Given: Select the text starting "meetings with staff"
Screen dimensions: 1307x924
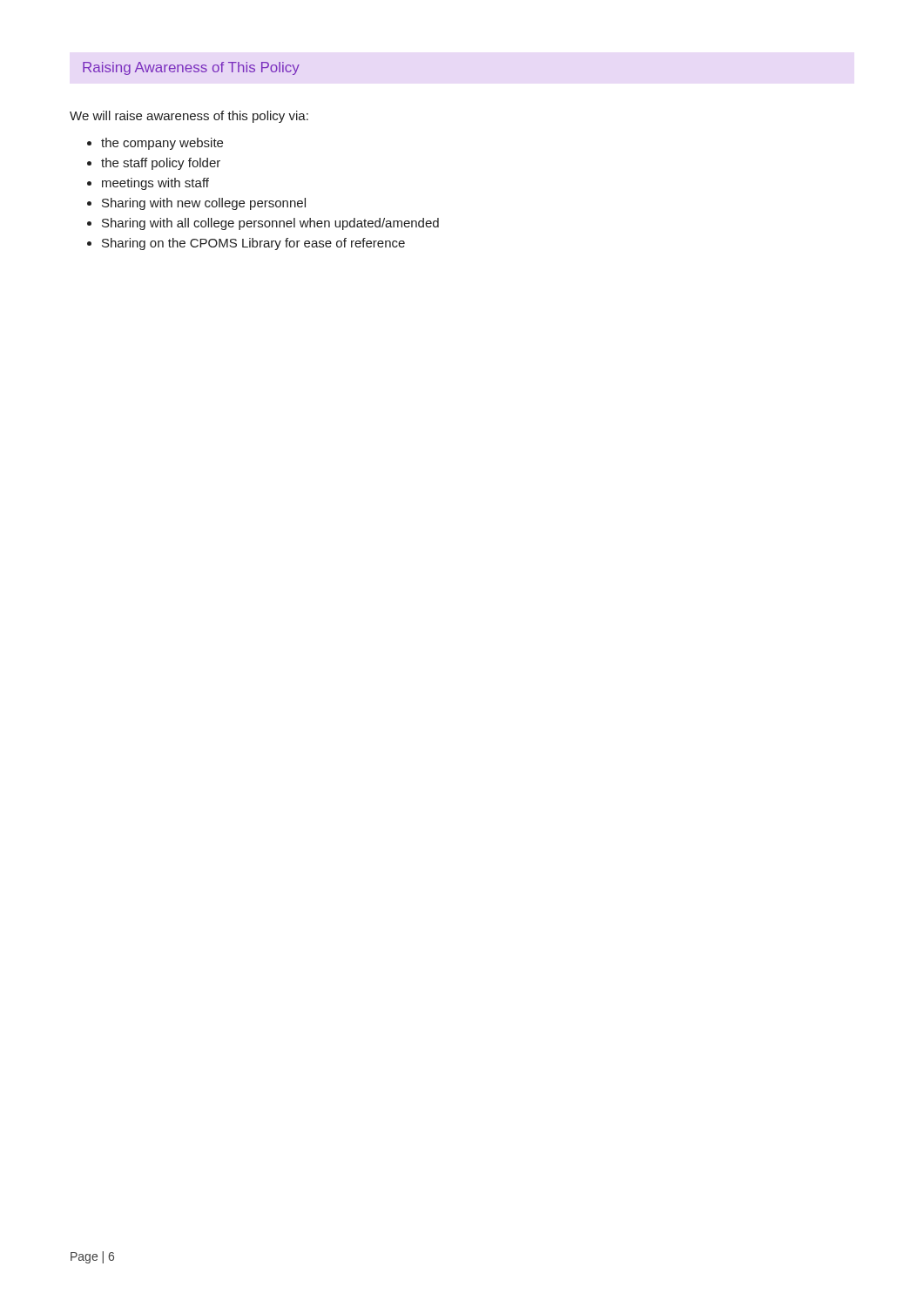Looking at the screenshot, I should 155,183.
